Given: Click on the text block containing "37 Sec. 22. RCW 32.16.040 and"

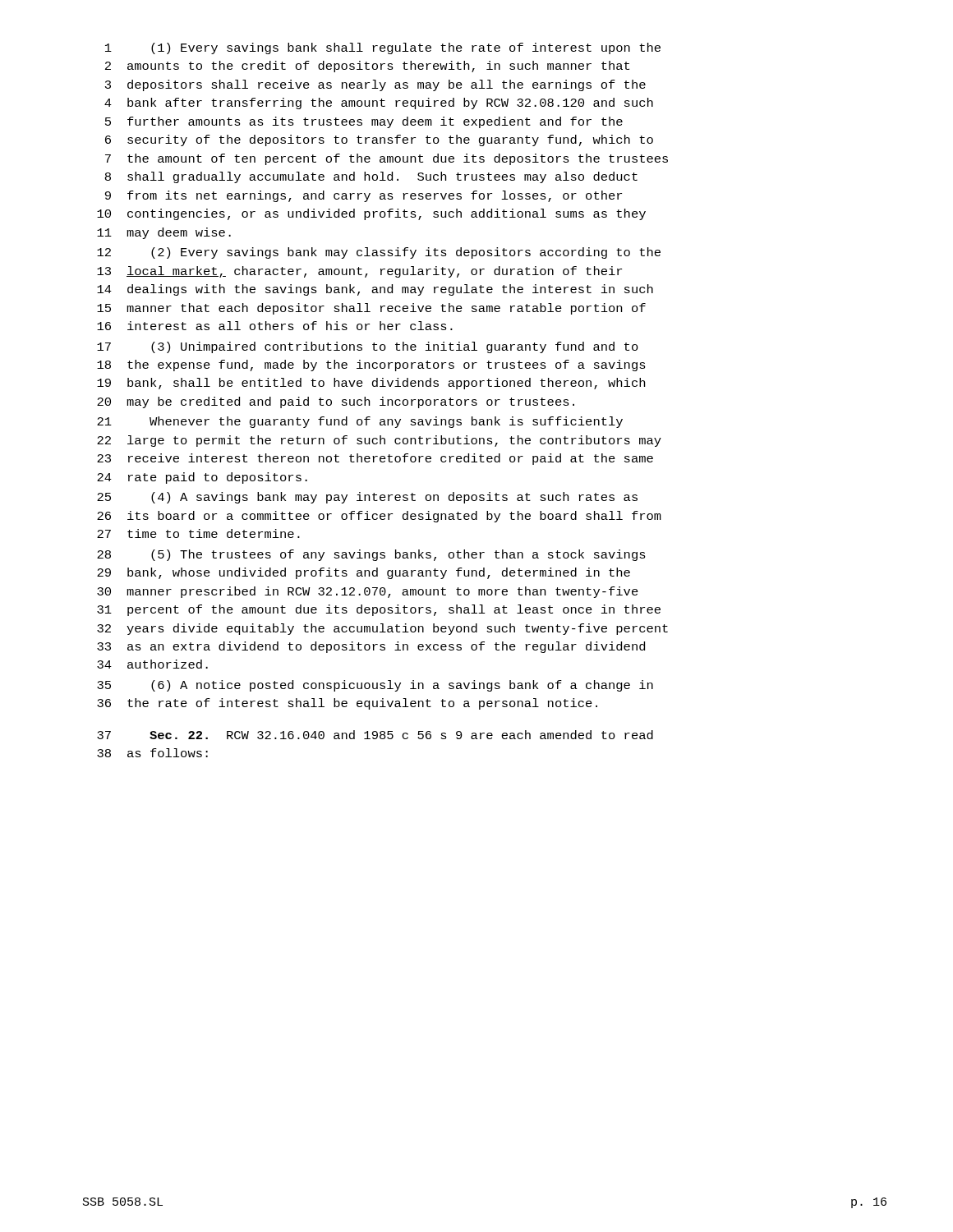Looking at the screenshot, I should coord(485,745).
